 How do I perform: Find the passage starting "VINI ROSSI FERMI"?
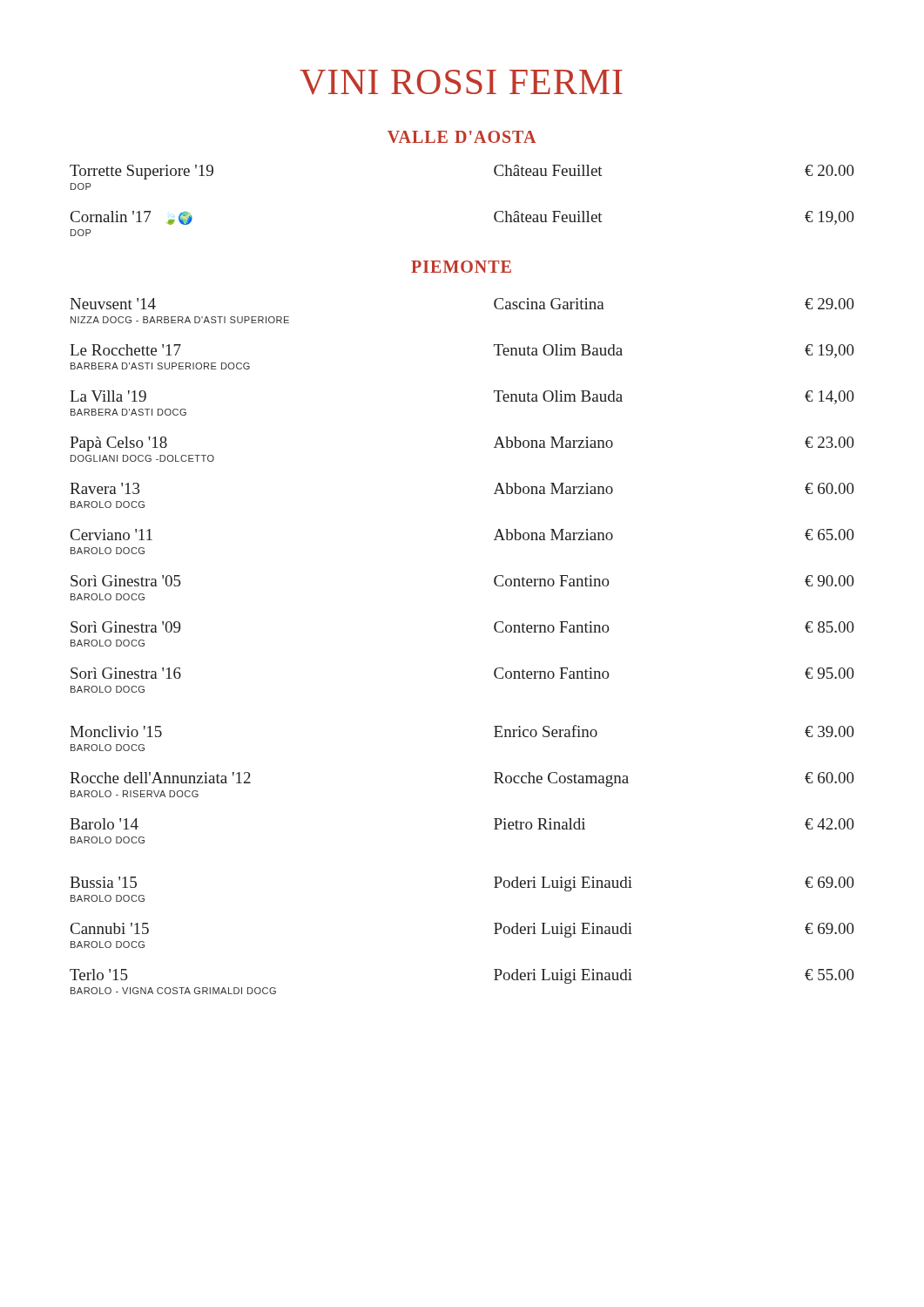point(462,82)
